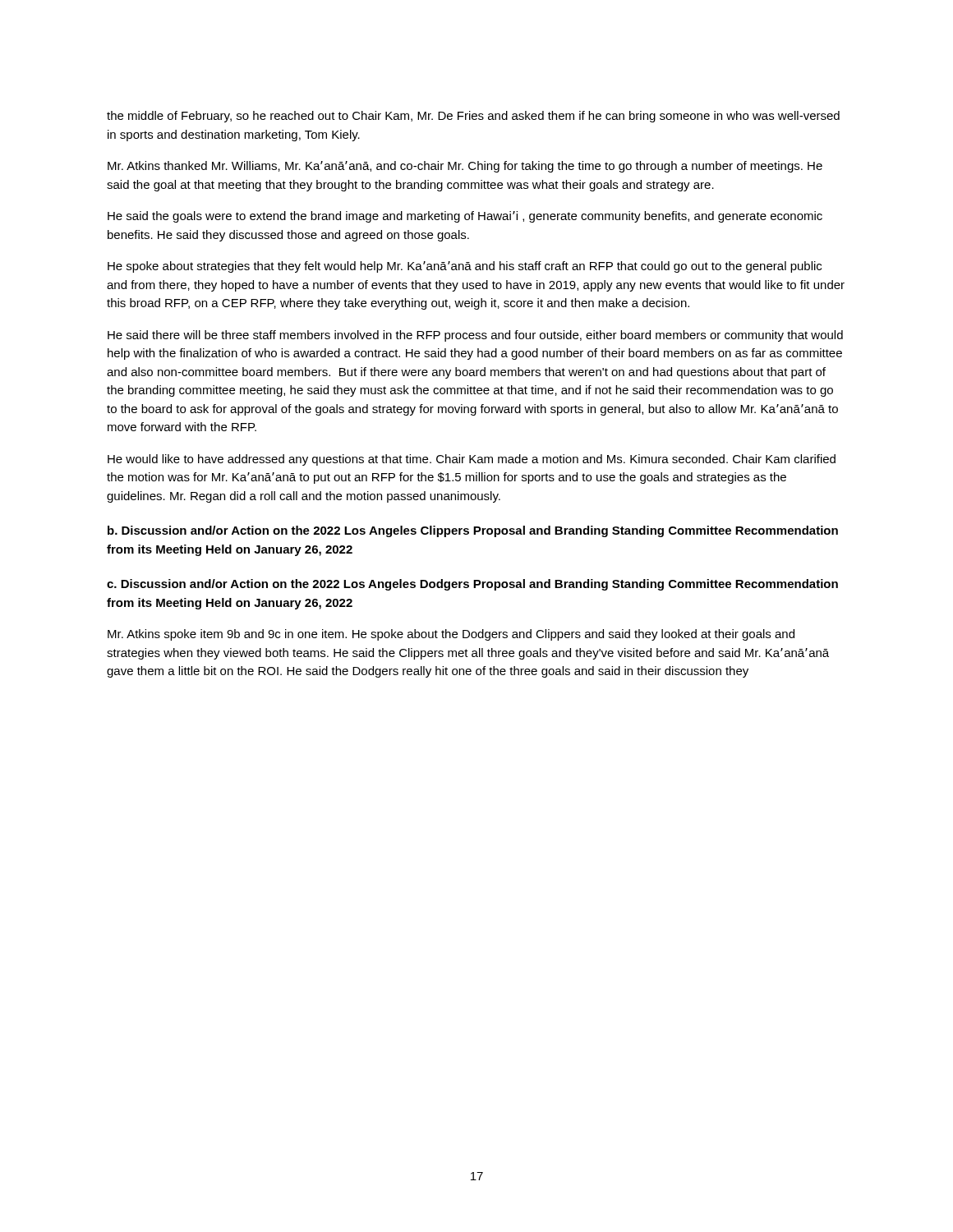Viewport: 953px width, 1232px height.
Task: Select the text block containing "He spoke about strategies"
Action: pos(476,284)
